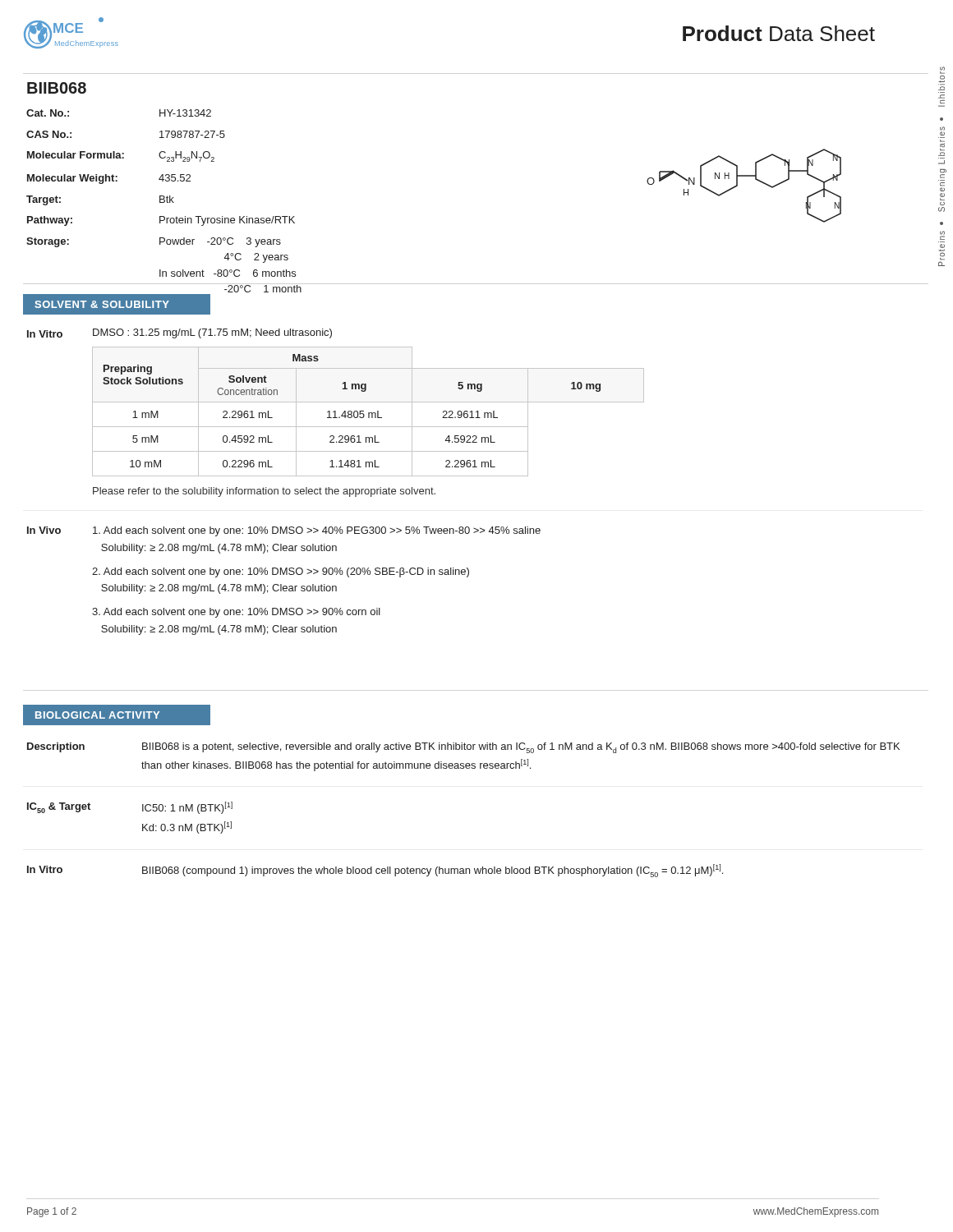Screen dimensions: 1232x953
Task: Locate the list item that says "3. Add each solvent"
Action: 236,620
